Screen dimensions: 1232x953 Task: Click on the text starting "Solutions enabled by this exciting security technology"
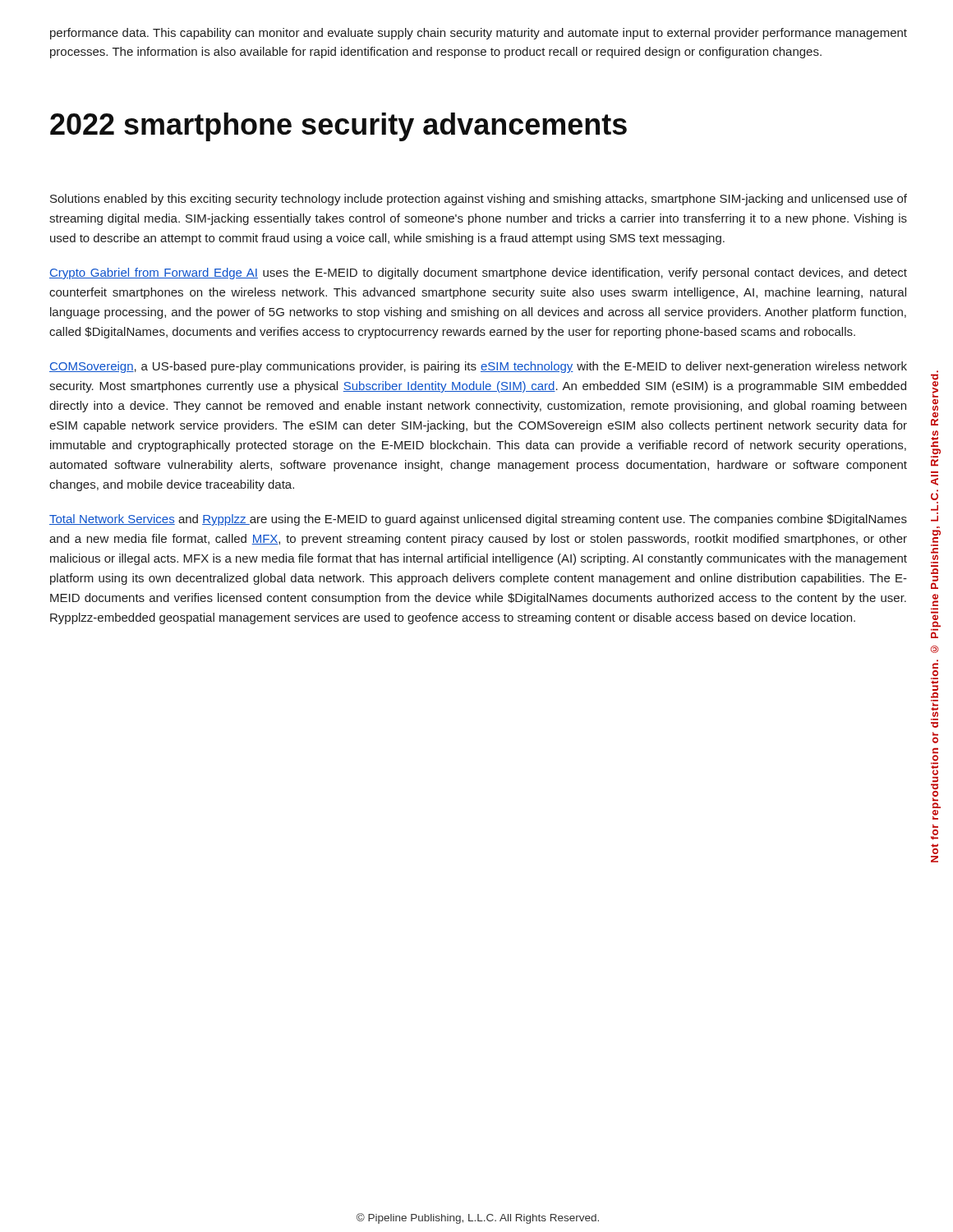click(x=478, y=218)
